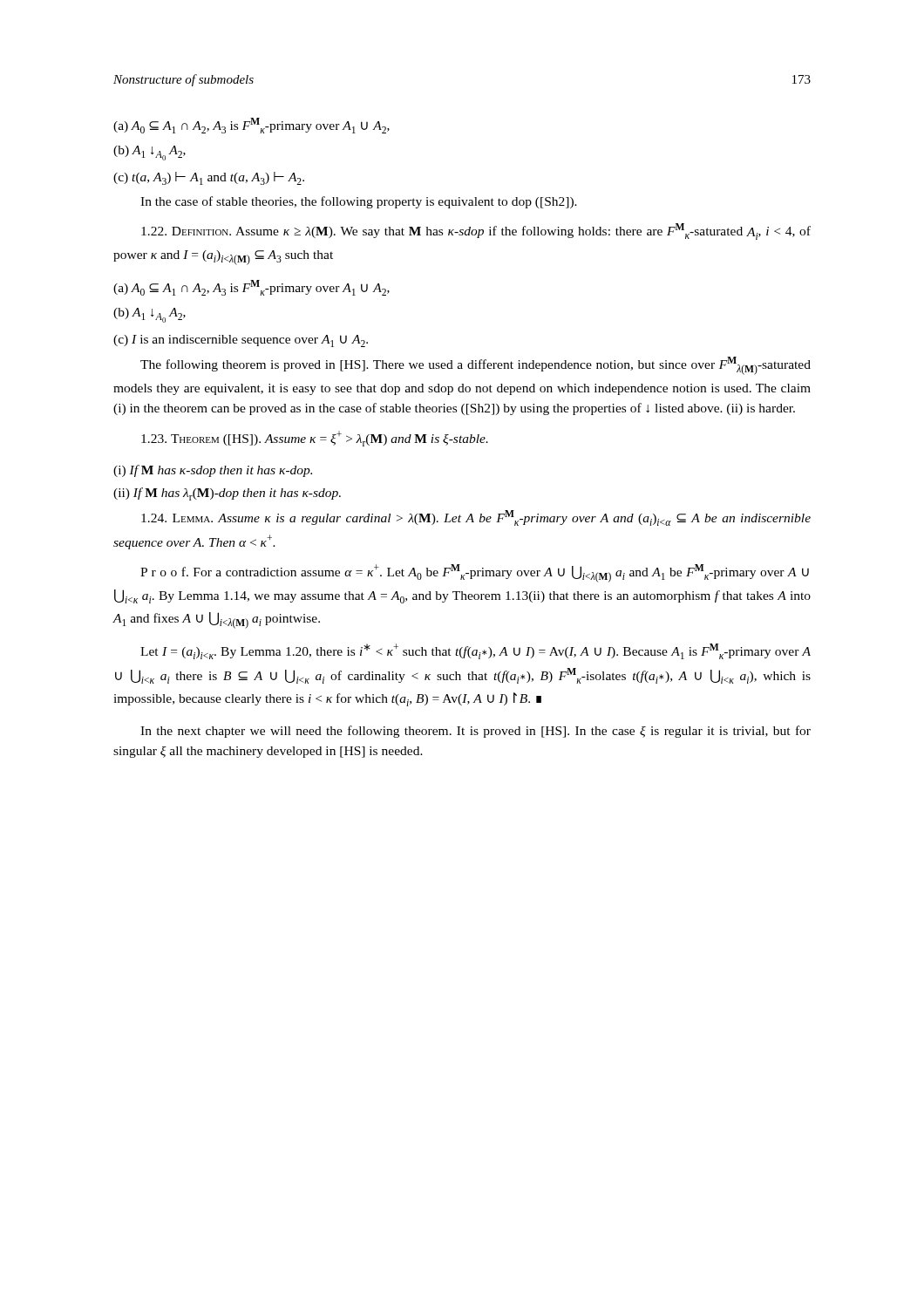Find the region starting "P r o o f. For a"
The width and height of the screenshot is (924, 1308).
point(462,596)
